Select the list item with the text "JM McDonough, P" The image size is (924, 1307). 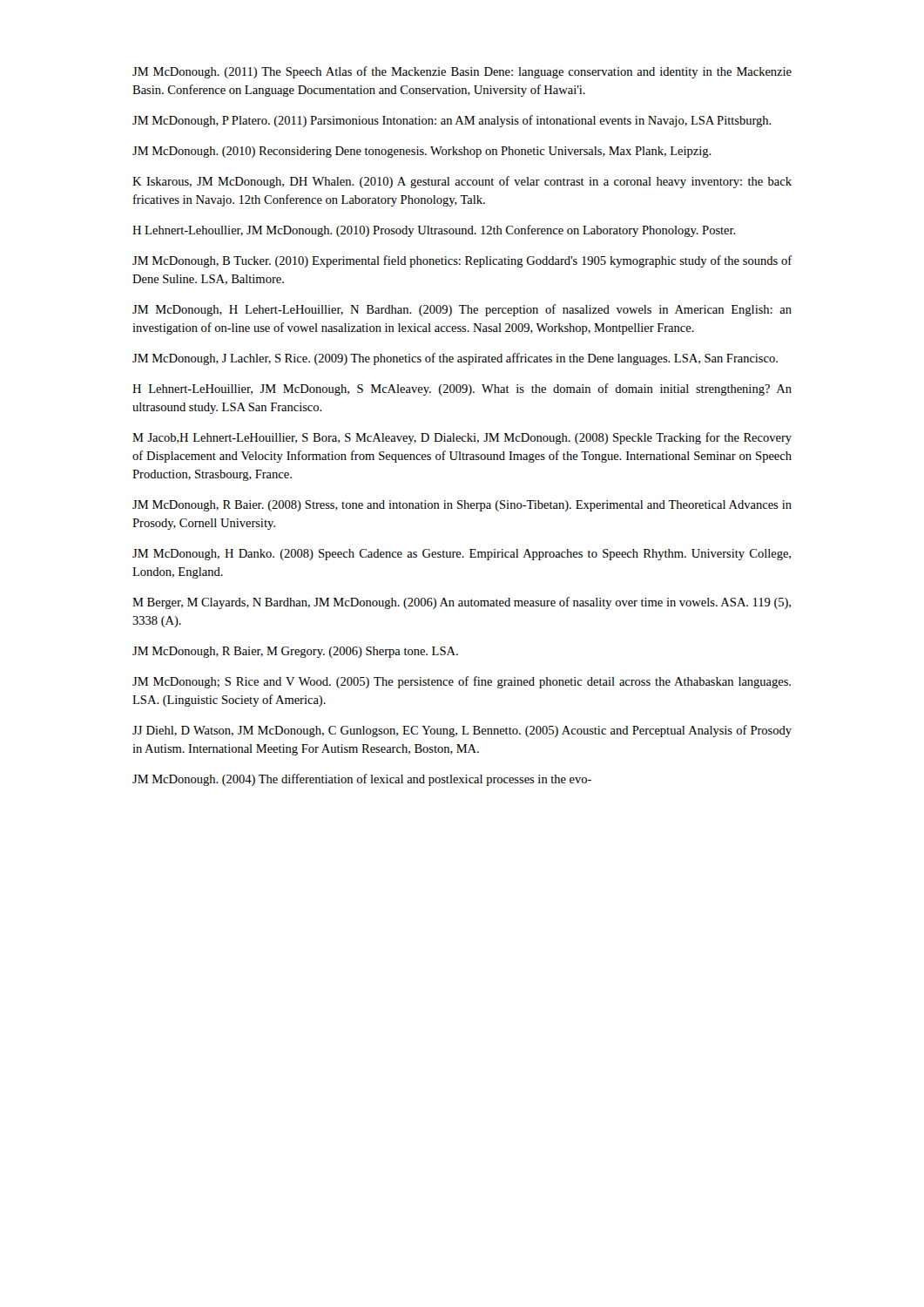[x=452, y=120]
